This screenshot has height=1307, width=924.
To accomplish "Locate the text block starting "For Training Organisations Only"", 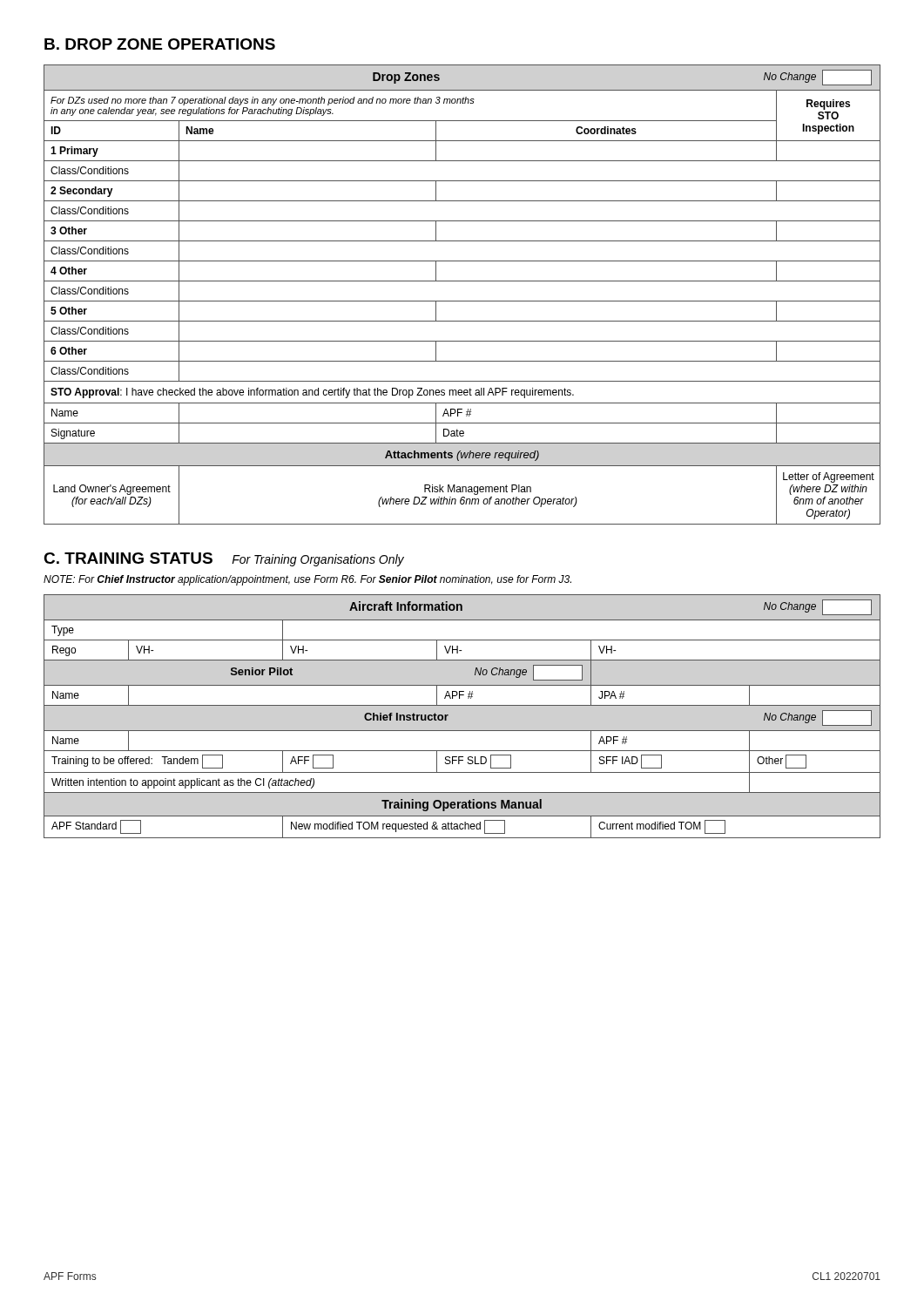I will [318, 559].
